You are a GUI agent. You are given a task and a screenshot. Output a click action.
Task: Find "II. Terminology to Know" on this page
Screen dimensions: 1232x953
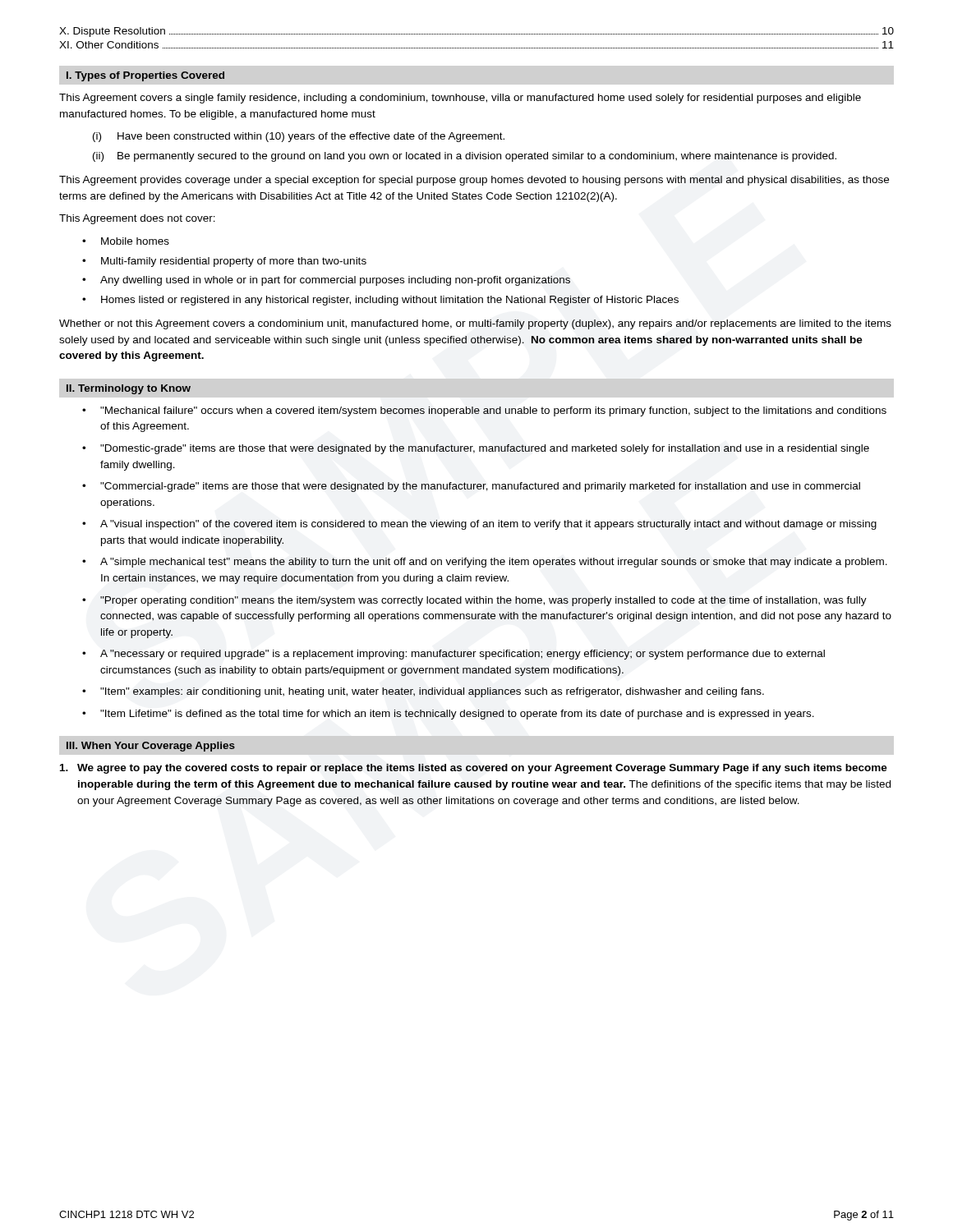click(x=128, y=388)
